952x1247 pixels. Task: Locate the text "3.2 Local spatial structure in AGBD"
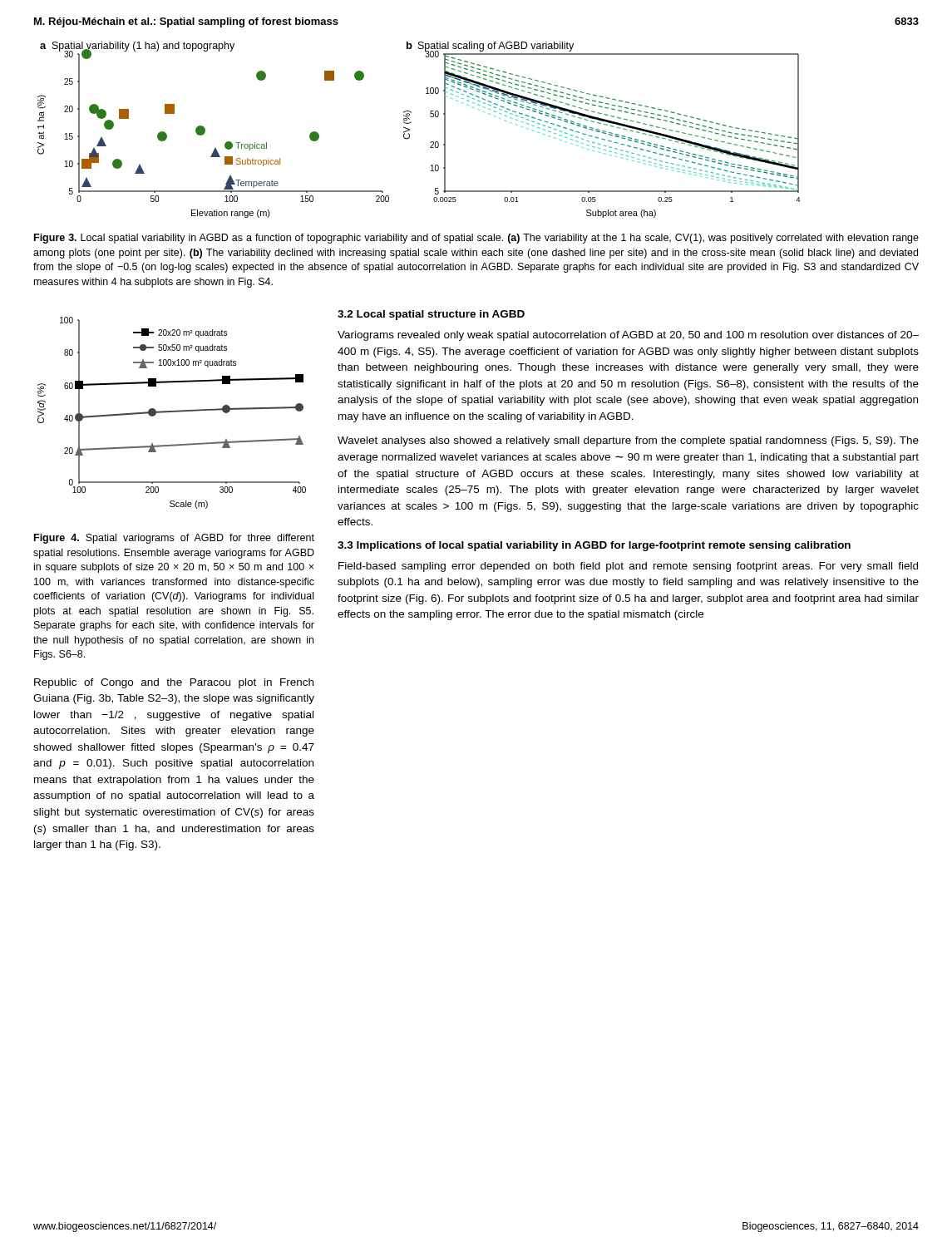pos(431,314)
